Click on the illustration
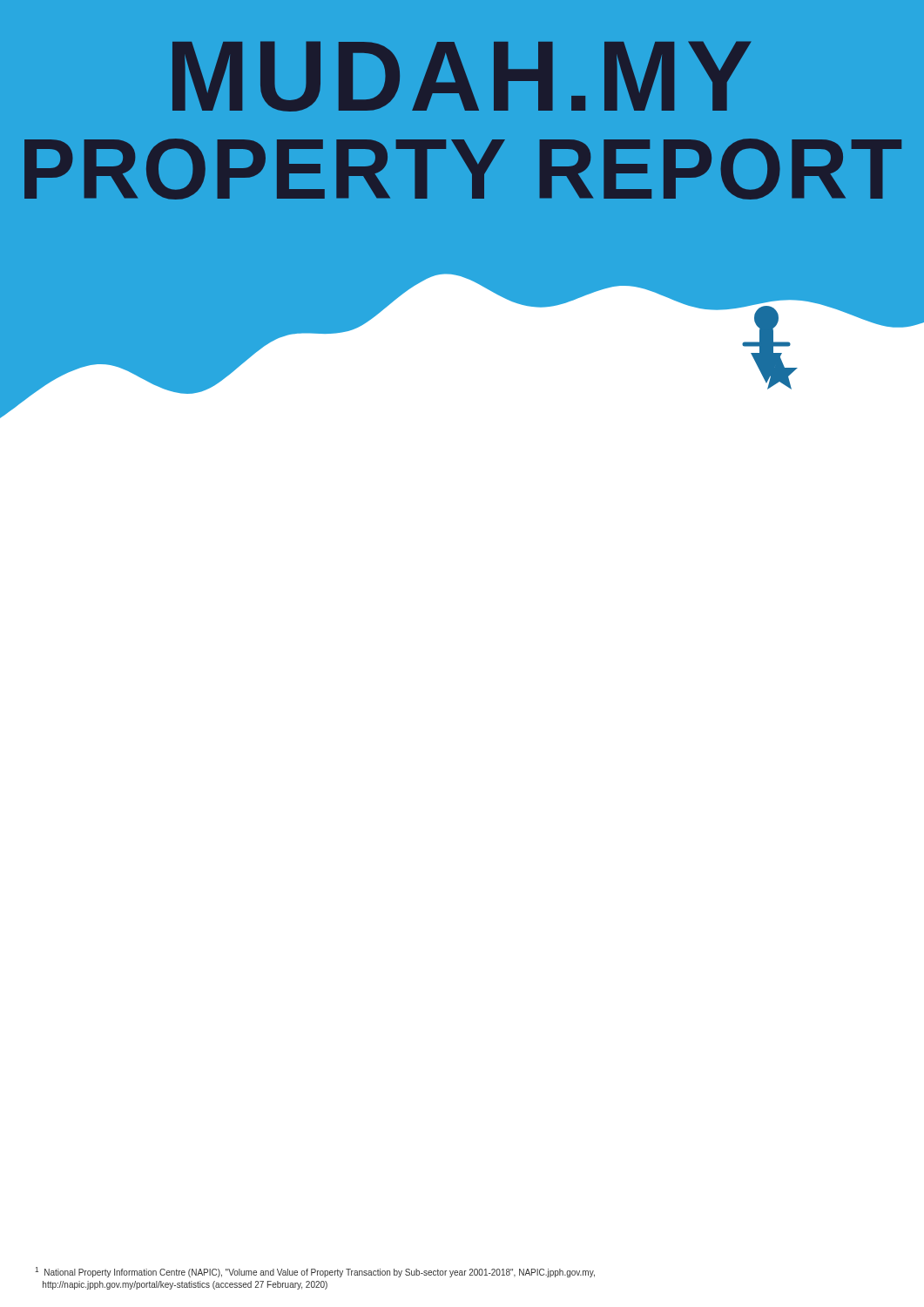This screenshot has width=924, height=1307. click(462, 379)
